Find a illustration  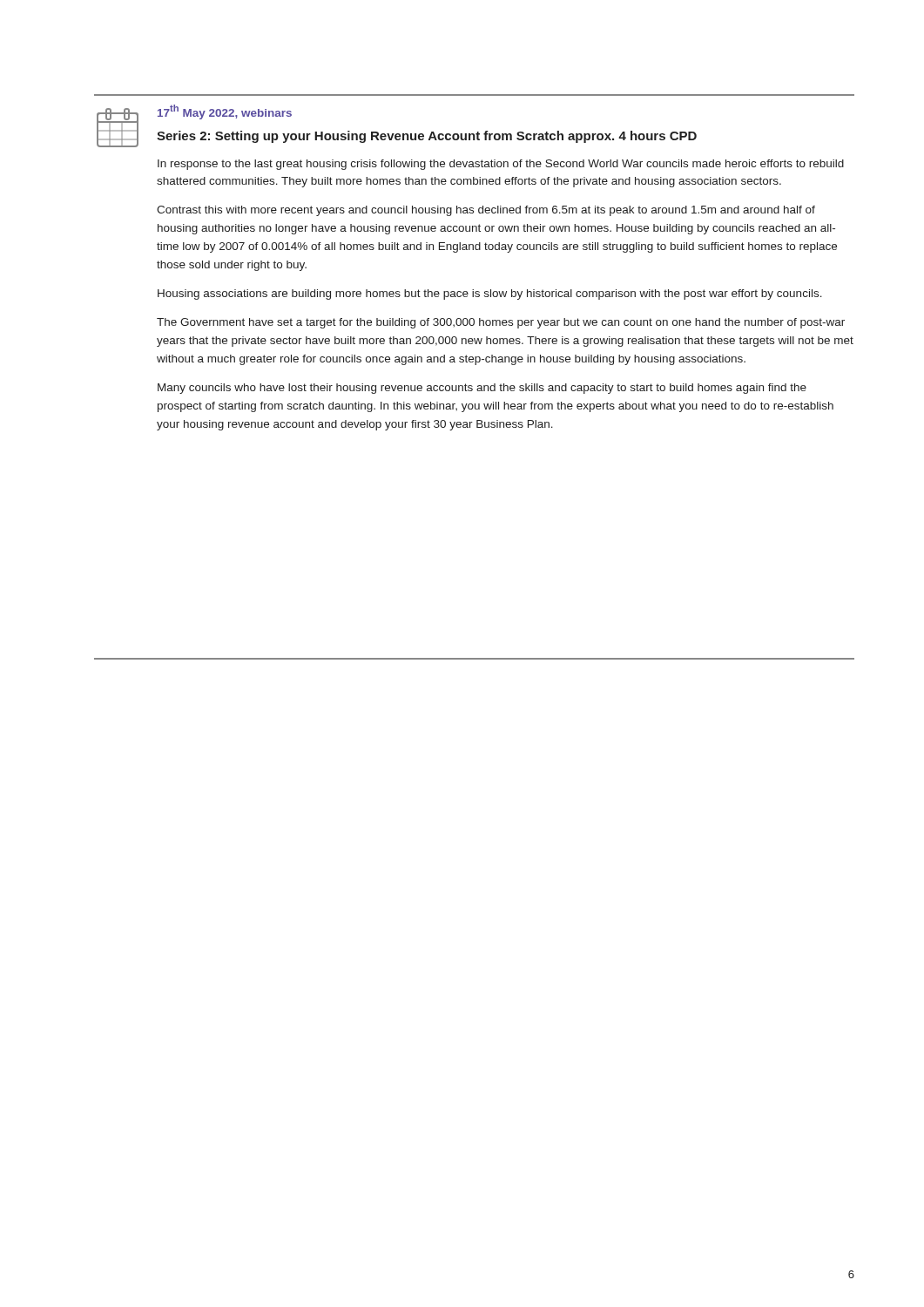(118, 128)
